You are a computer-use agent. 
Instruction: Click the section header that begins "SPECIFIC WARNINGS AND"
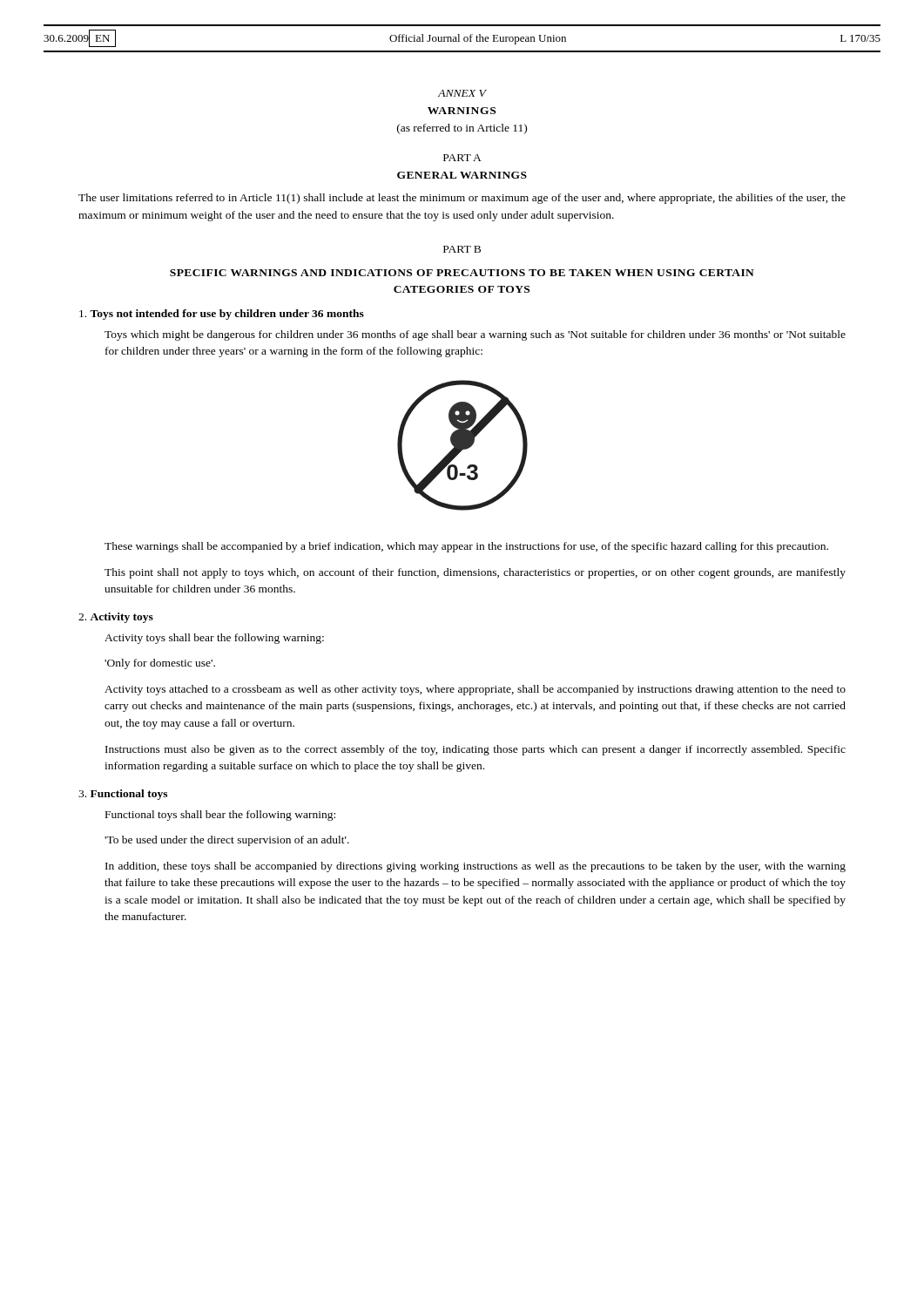coord(462,281)
